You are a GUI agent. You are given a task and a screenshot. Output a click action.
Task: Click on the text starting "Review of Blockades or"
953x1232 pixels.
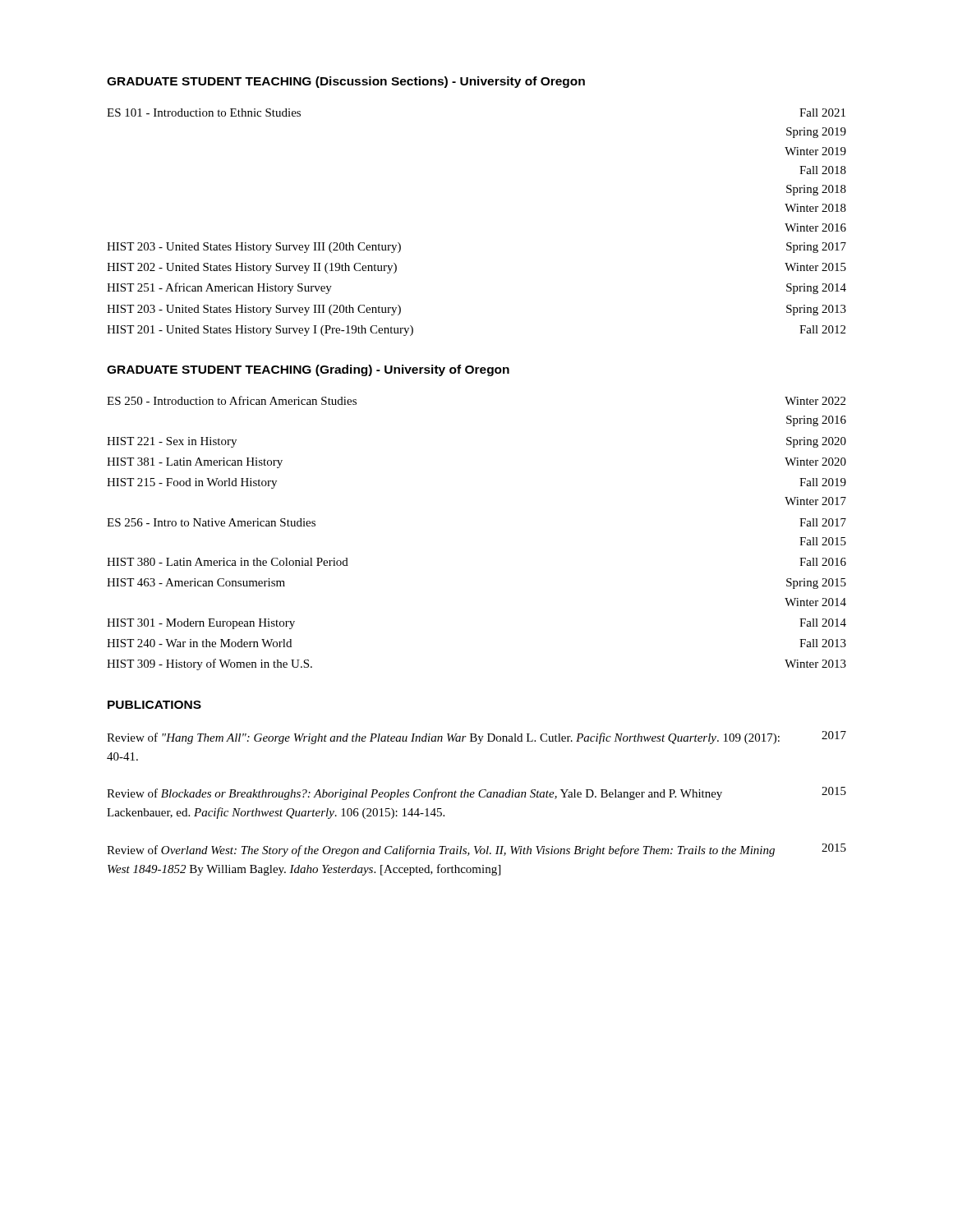476,804
